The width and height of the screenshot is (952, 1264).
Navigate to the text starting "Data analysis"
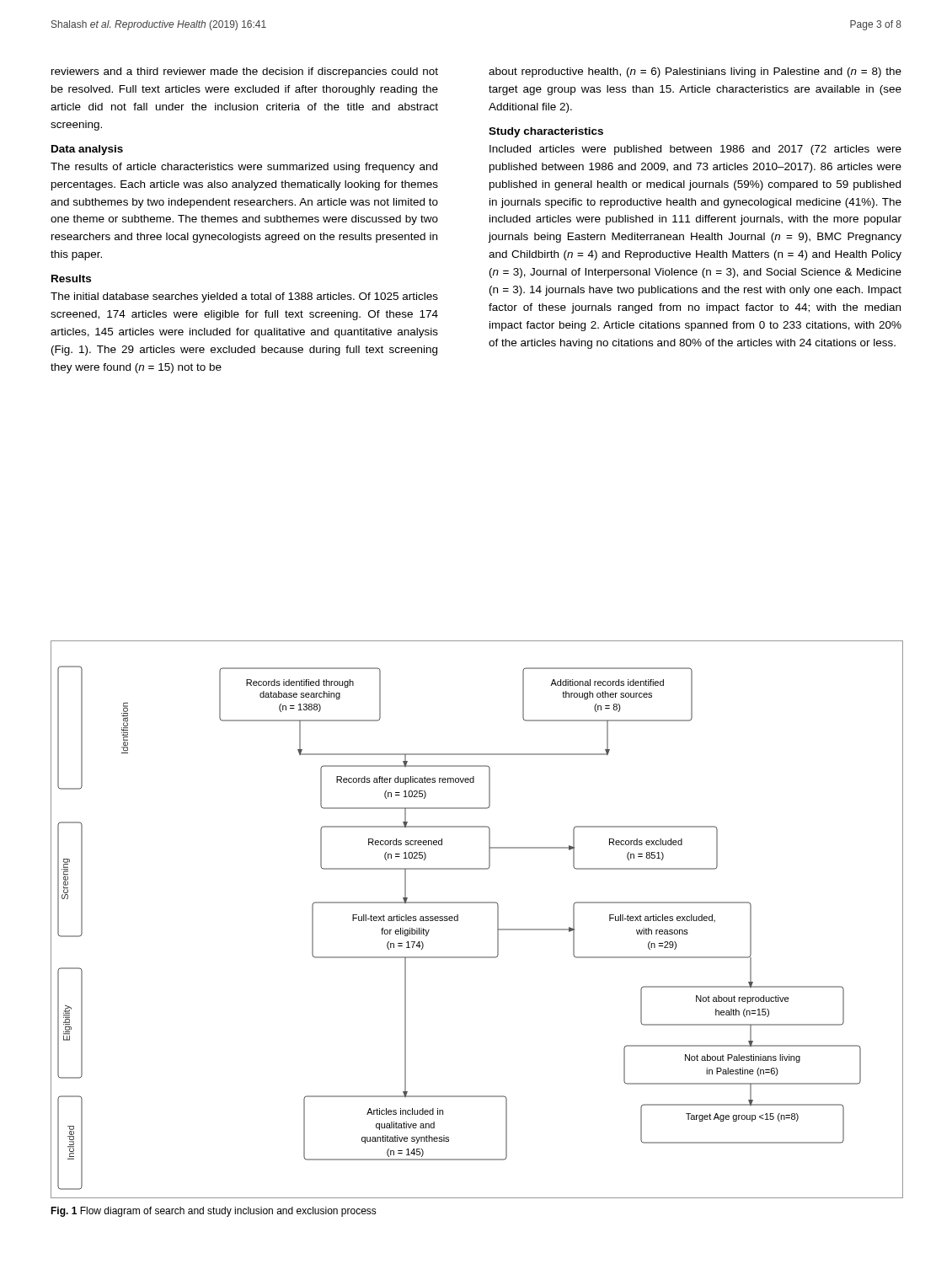pyautogui.click(x=87, y=149)
